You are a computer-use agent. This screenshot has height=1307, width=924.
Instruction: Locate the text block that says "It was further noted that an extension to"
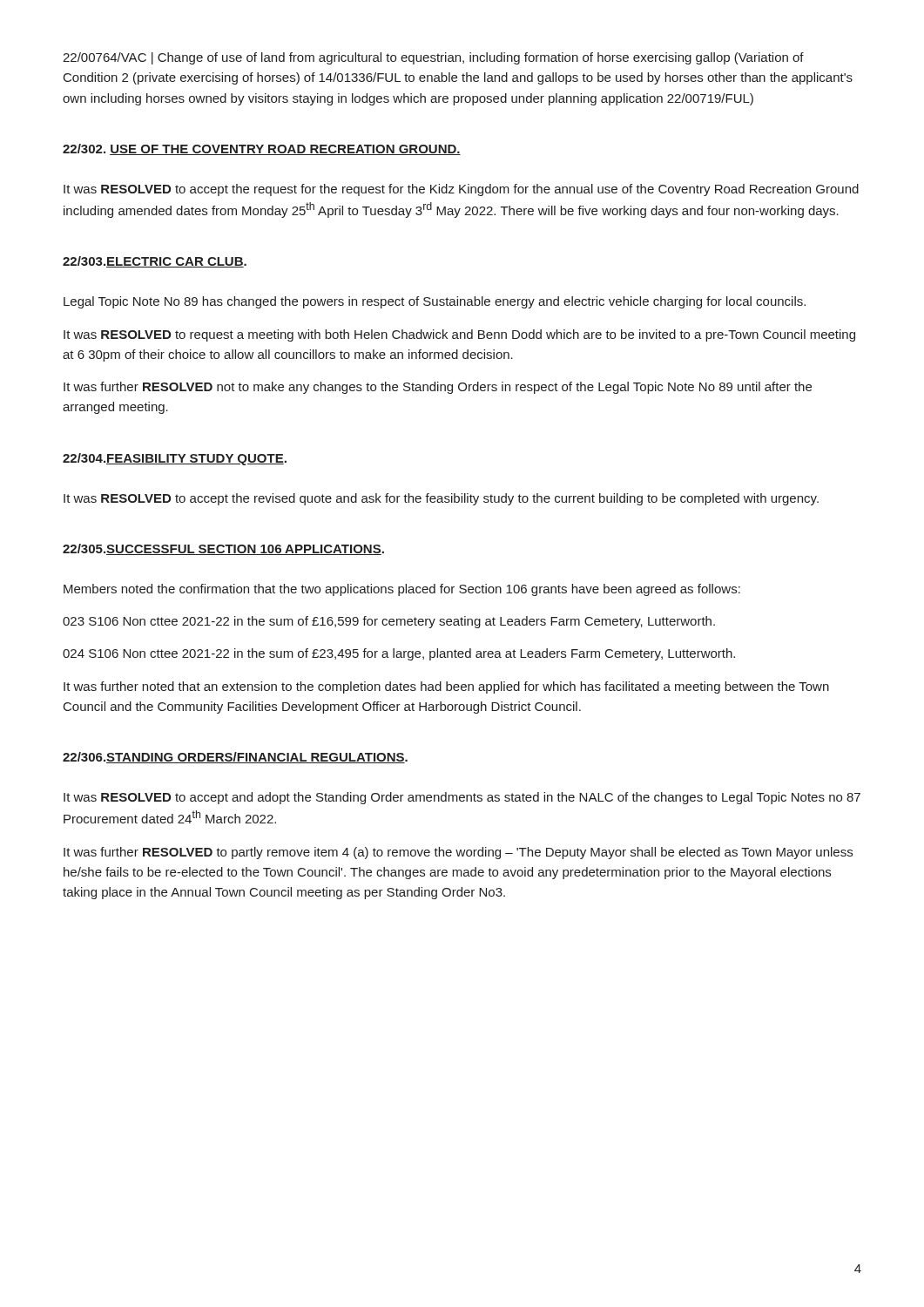click(446, 696)
